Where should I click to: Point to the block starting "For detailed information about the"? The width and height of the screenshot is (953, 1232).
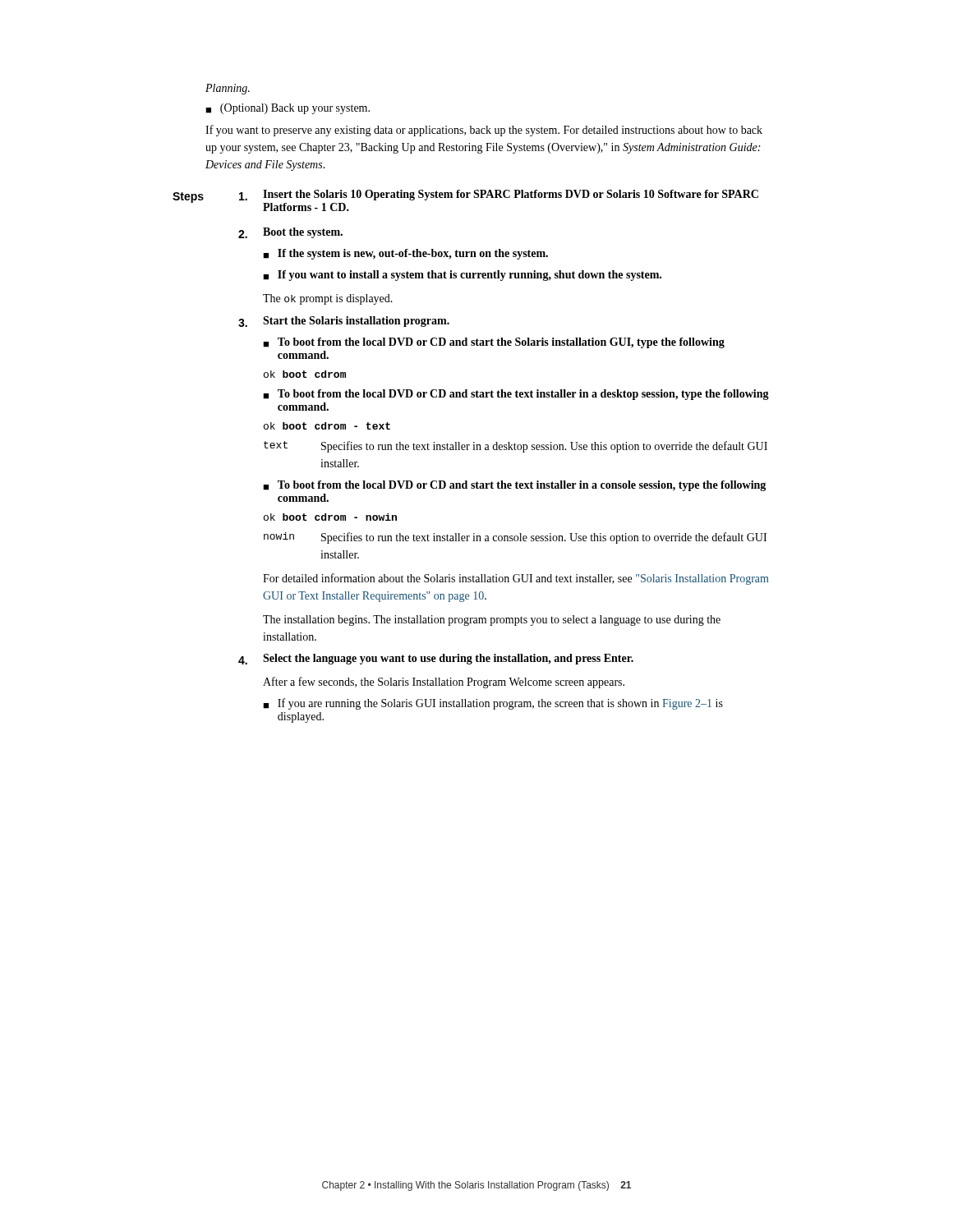coord(516,587)
